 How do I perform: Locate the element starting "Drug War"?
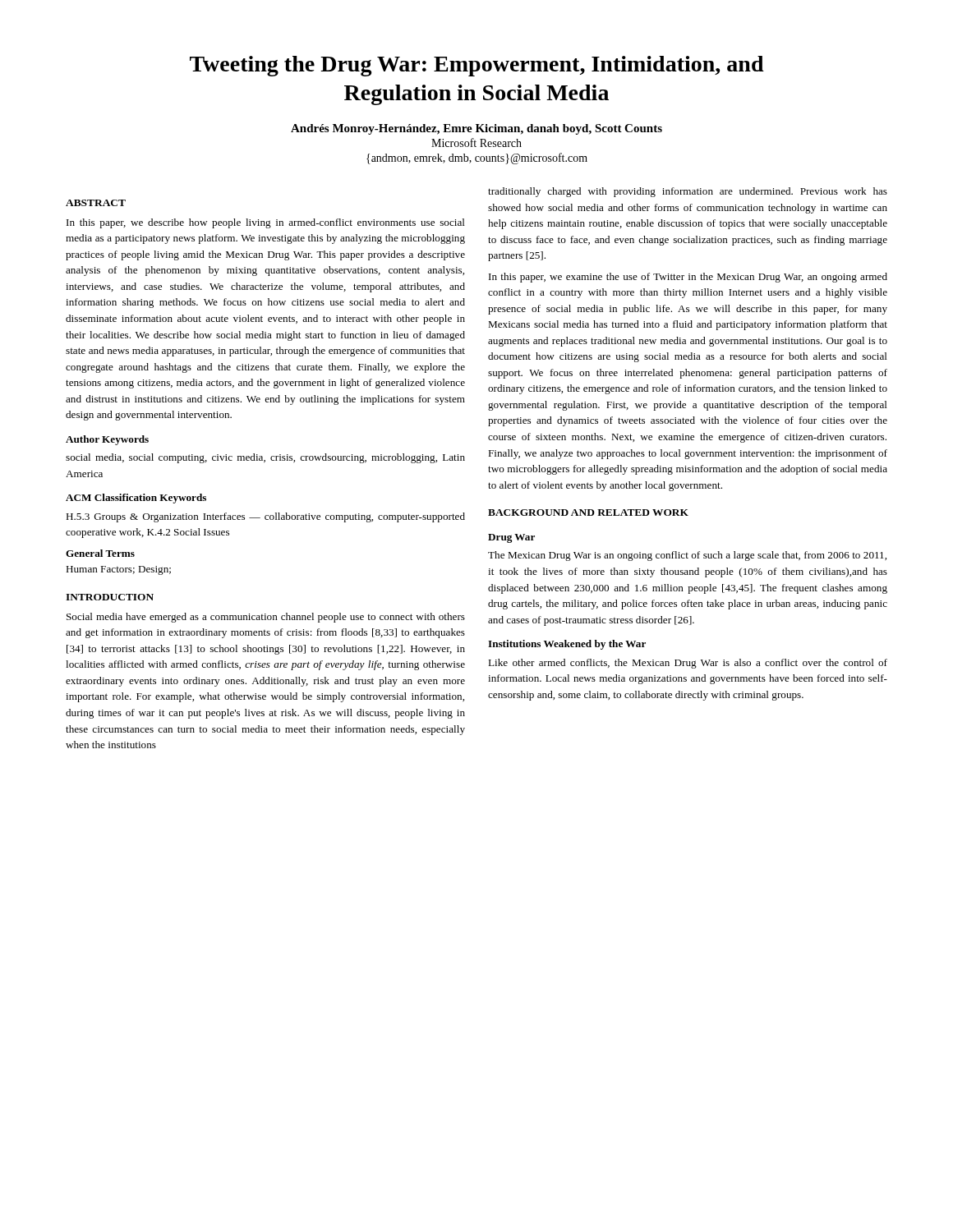(512, 537)
